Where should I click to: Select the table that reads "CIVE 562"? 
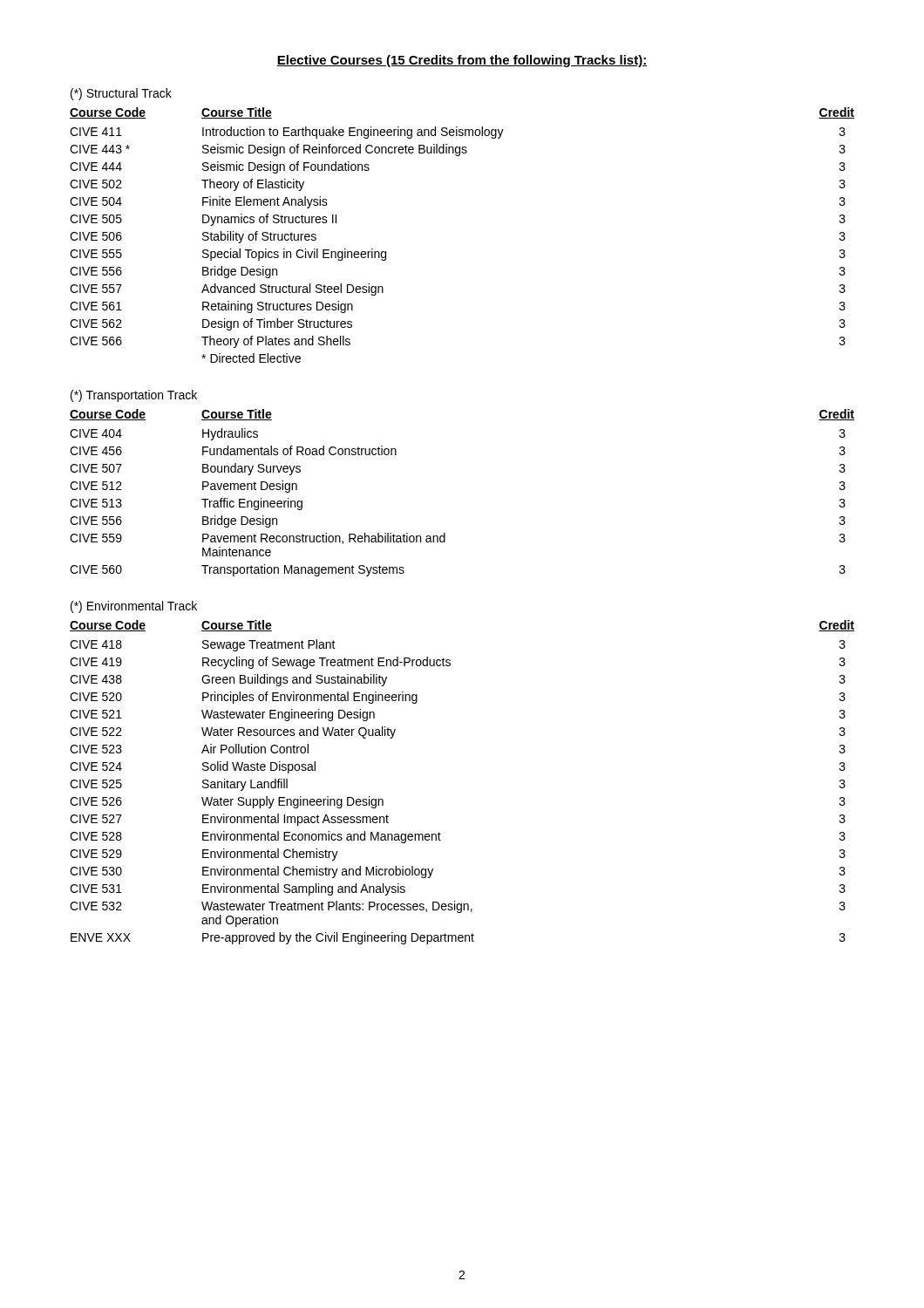462,235
